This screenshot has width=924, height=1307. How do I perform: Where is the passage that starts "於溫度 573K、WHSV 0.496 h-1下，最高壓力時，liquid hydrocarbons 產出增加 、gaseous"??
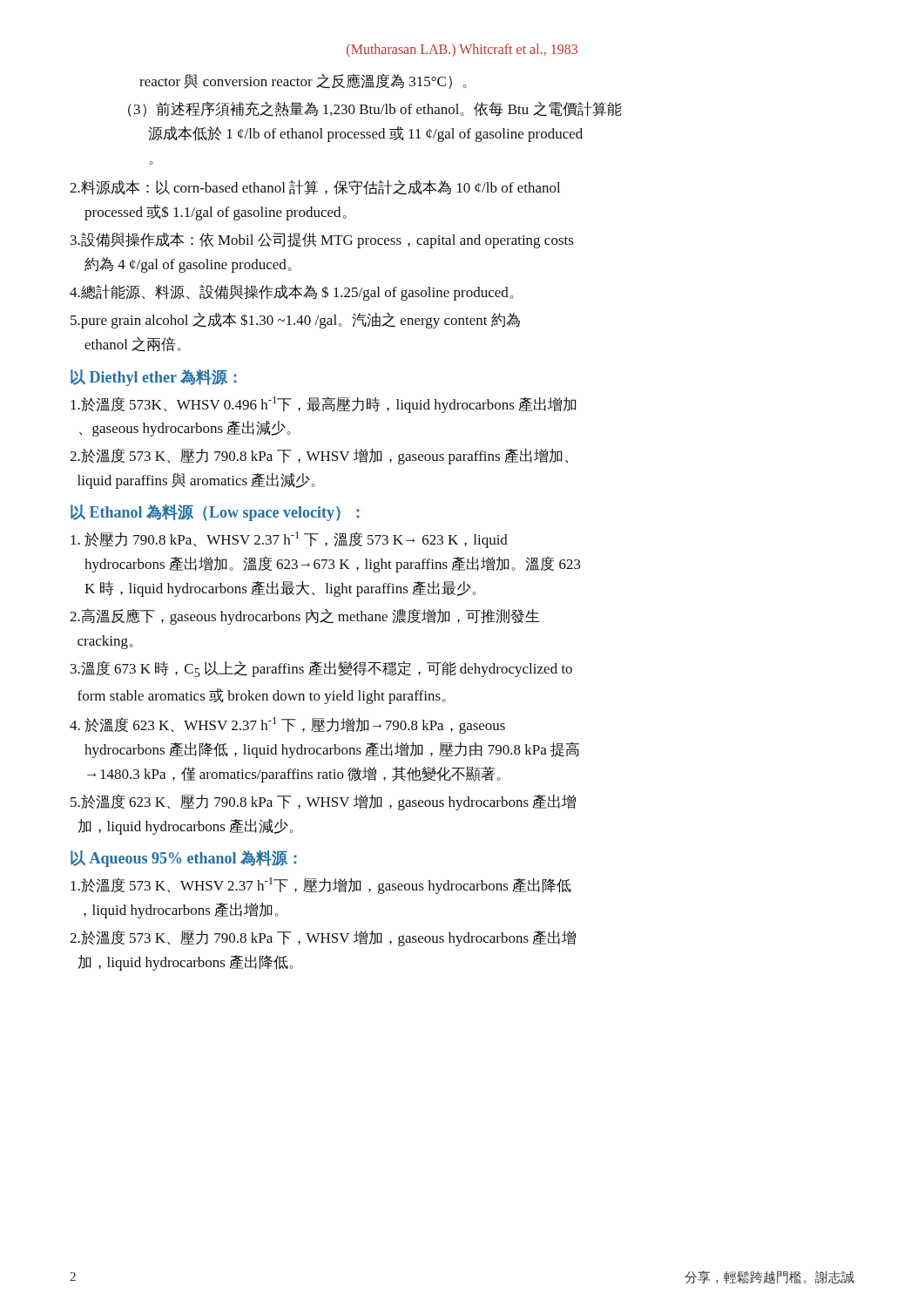pos(324,415)
